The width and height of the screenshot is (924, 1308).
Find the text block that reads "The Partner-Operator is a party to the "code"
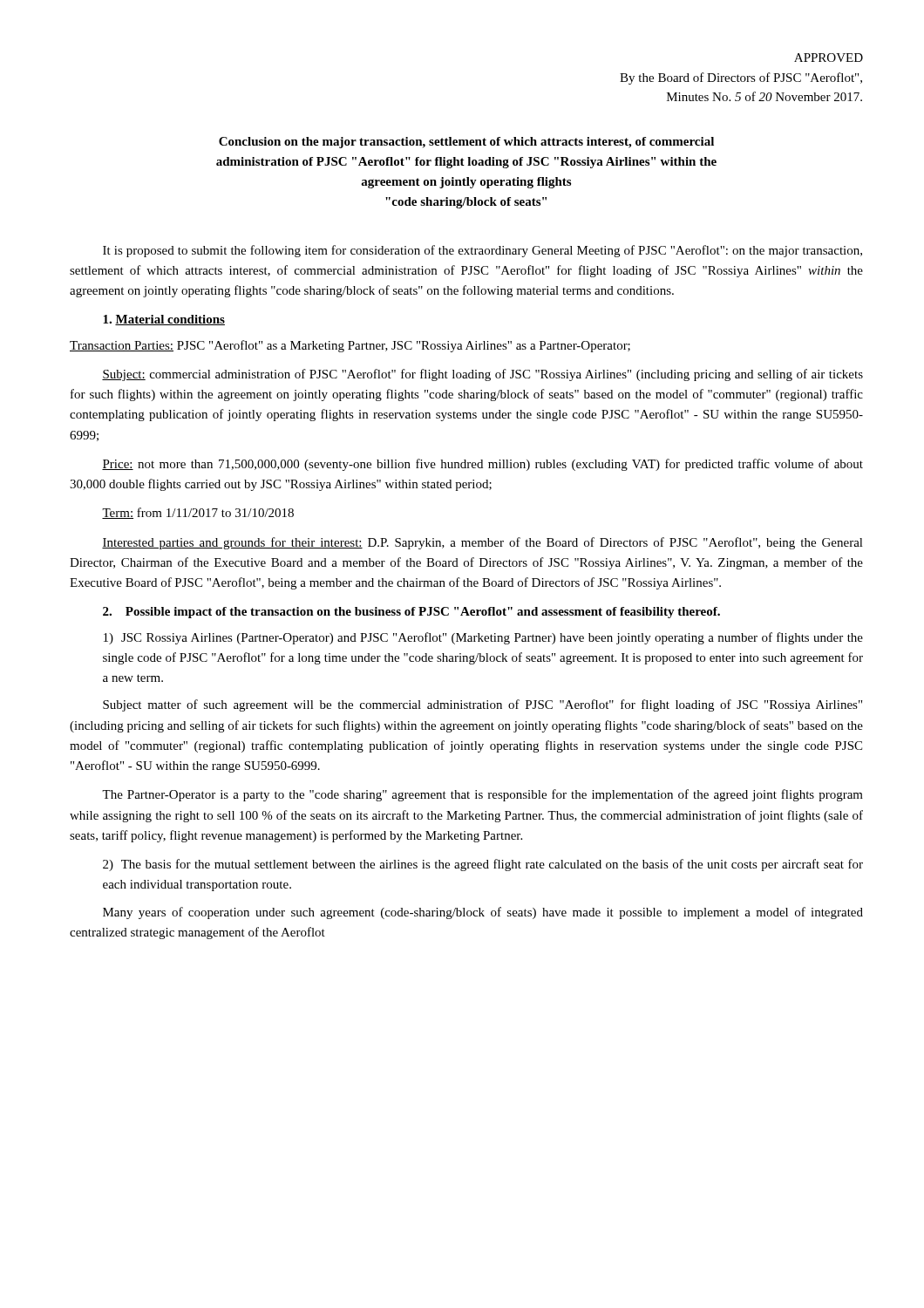pos(466,815)
